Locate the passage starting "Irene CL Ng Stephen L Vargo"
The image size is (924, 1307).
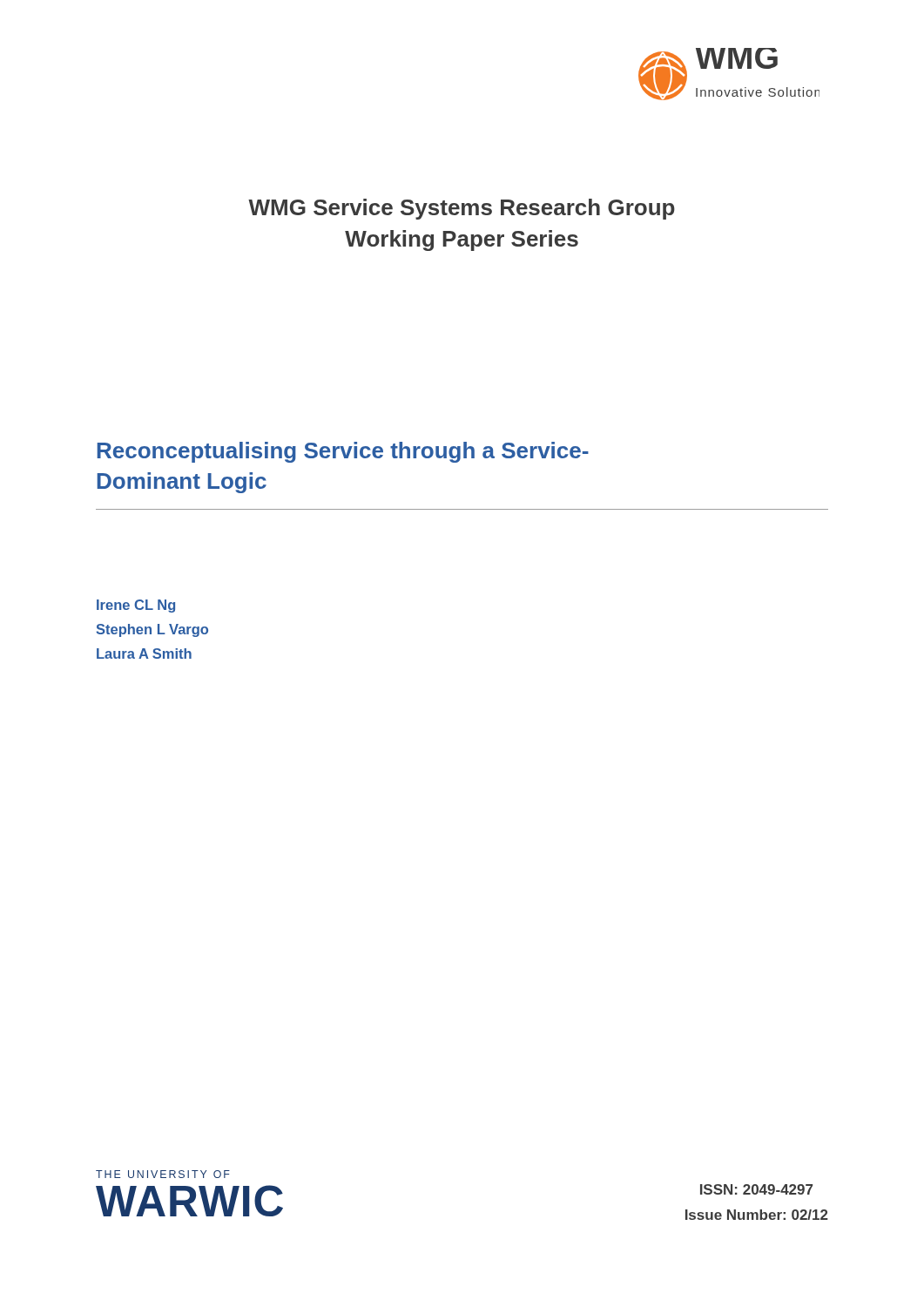(x=152, y=629)
